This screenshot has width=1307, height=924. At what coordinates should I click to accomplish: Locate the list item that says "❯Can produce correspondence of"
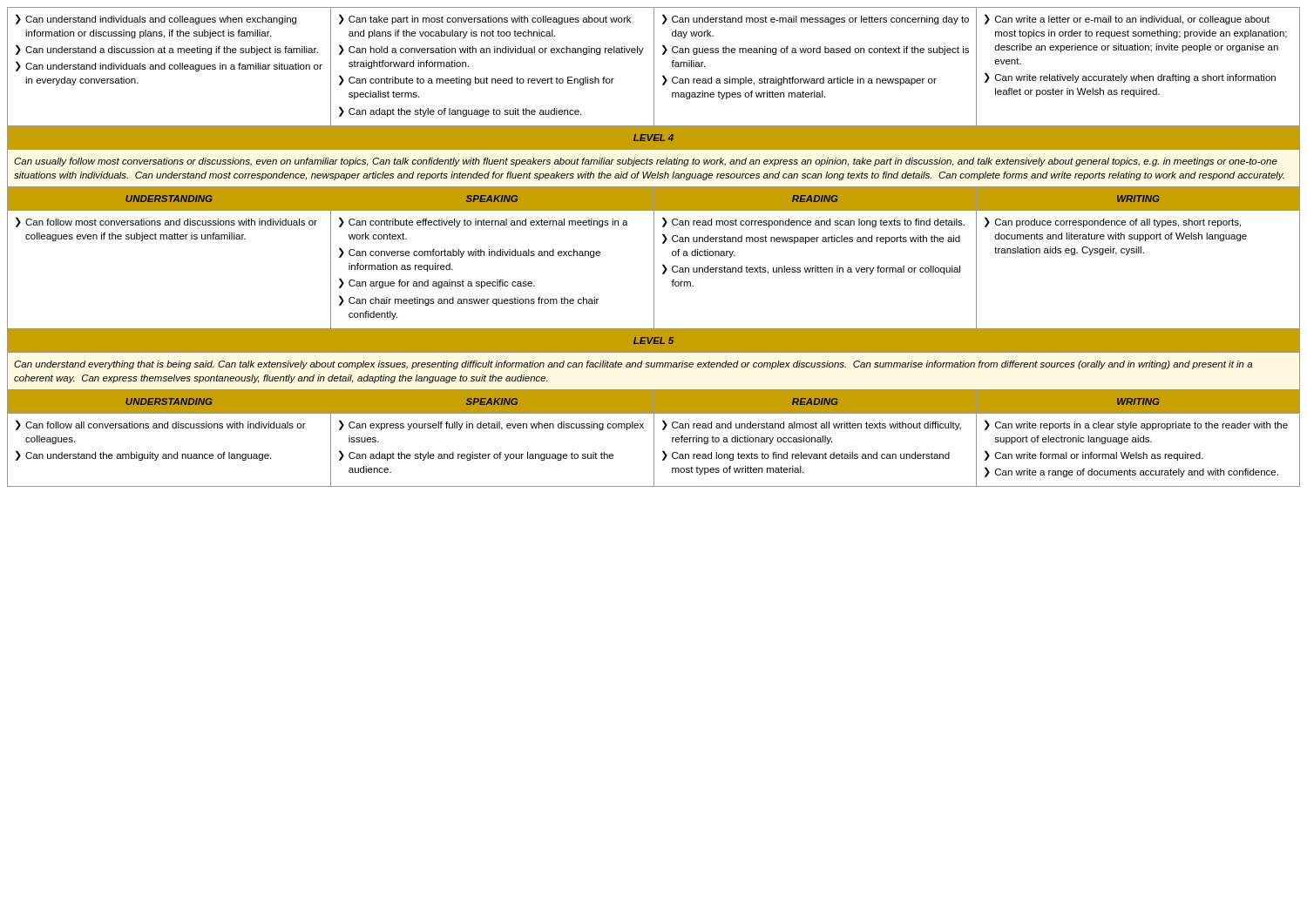1138,236
